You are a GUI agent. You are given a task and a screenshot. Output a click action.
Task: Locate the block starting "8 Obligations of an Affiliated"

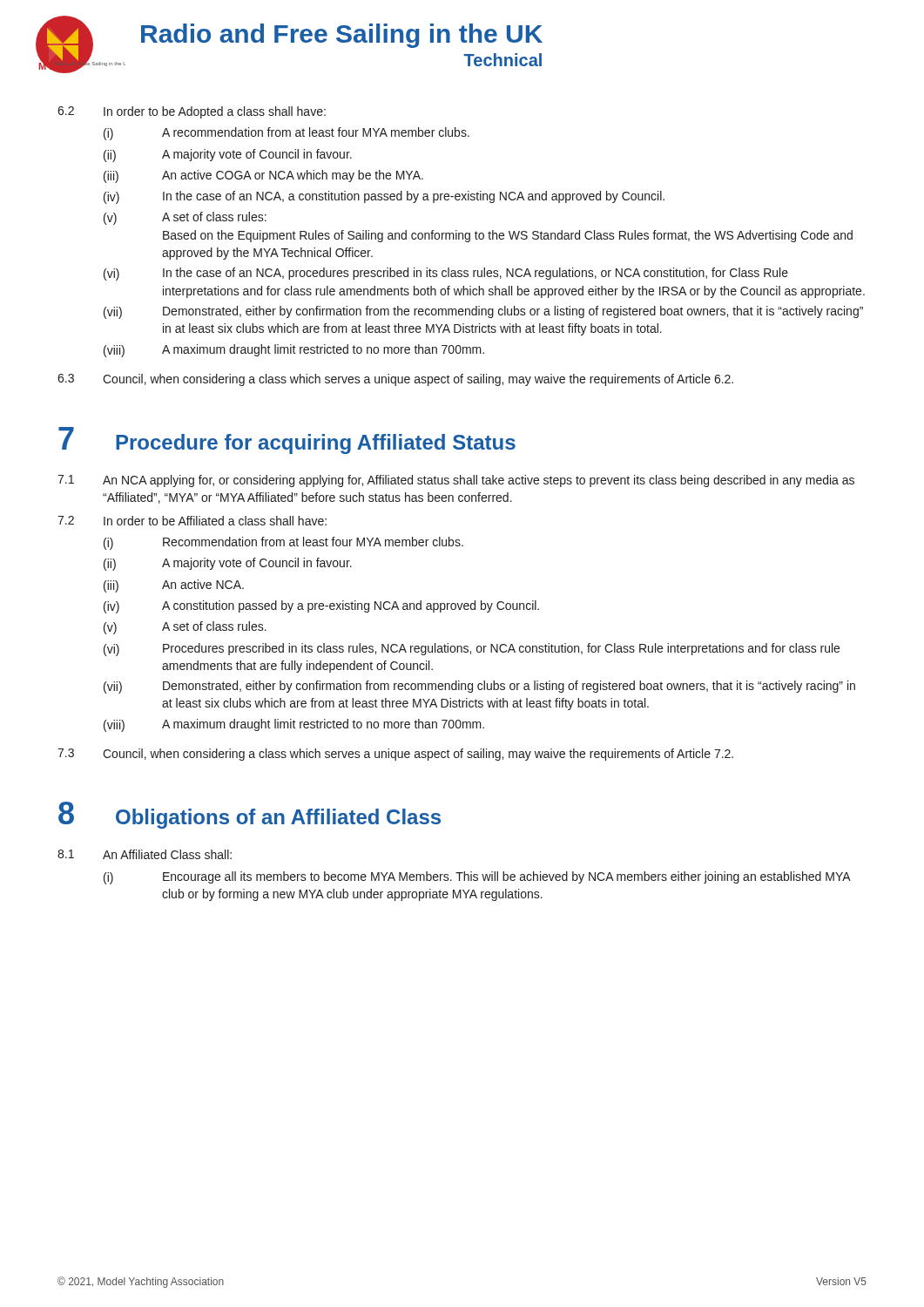tap(250, 814)
